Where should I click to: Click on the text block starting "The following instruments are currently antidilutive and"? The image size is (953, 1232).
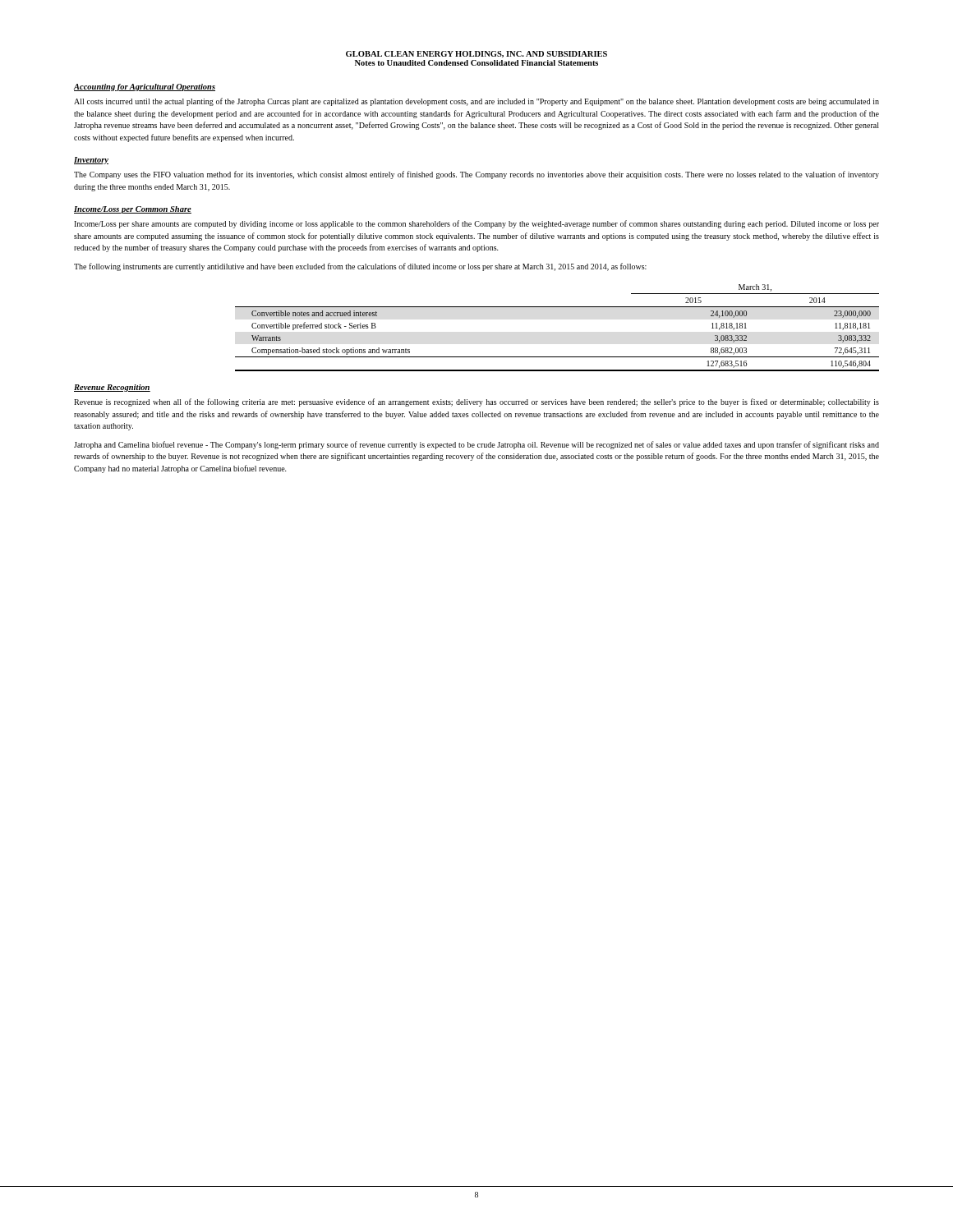tap(360, 266)
